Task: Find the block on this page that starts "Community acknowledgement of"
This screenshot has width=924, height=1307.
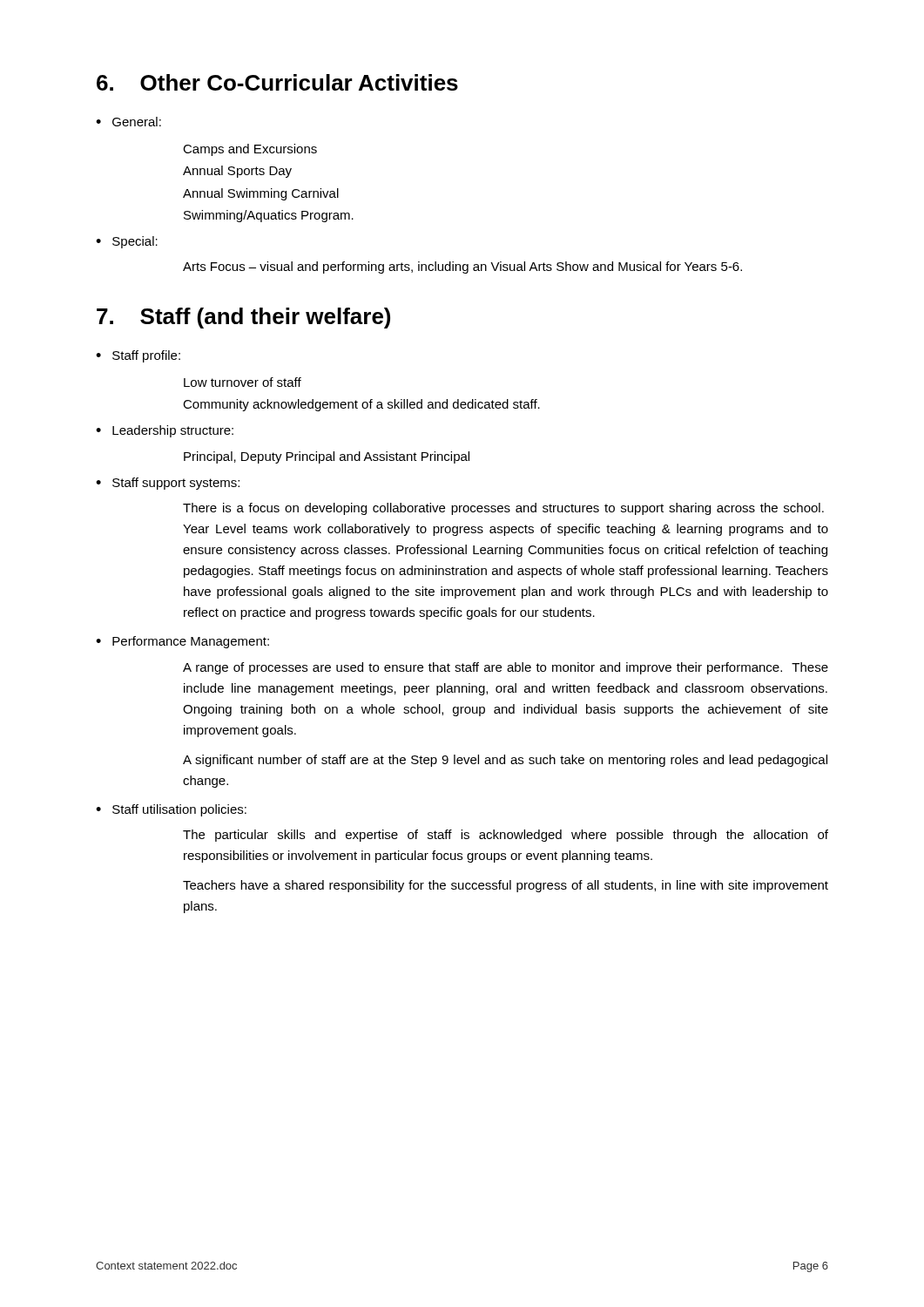Action: click(362, 404)
